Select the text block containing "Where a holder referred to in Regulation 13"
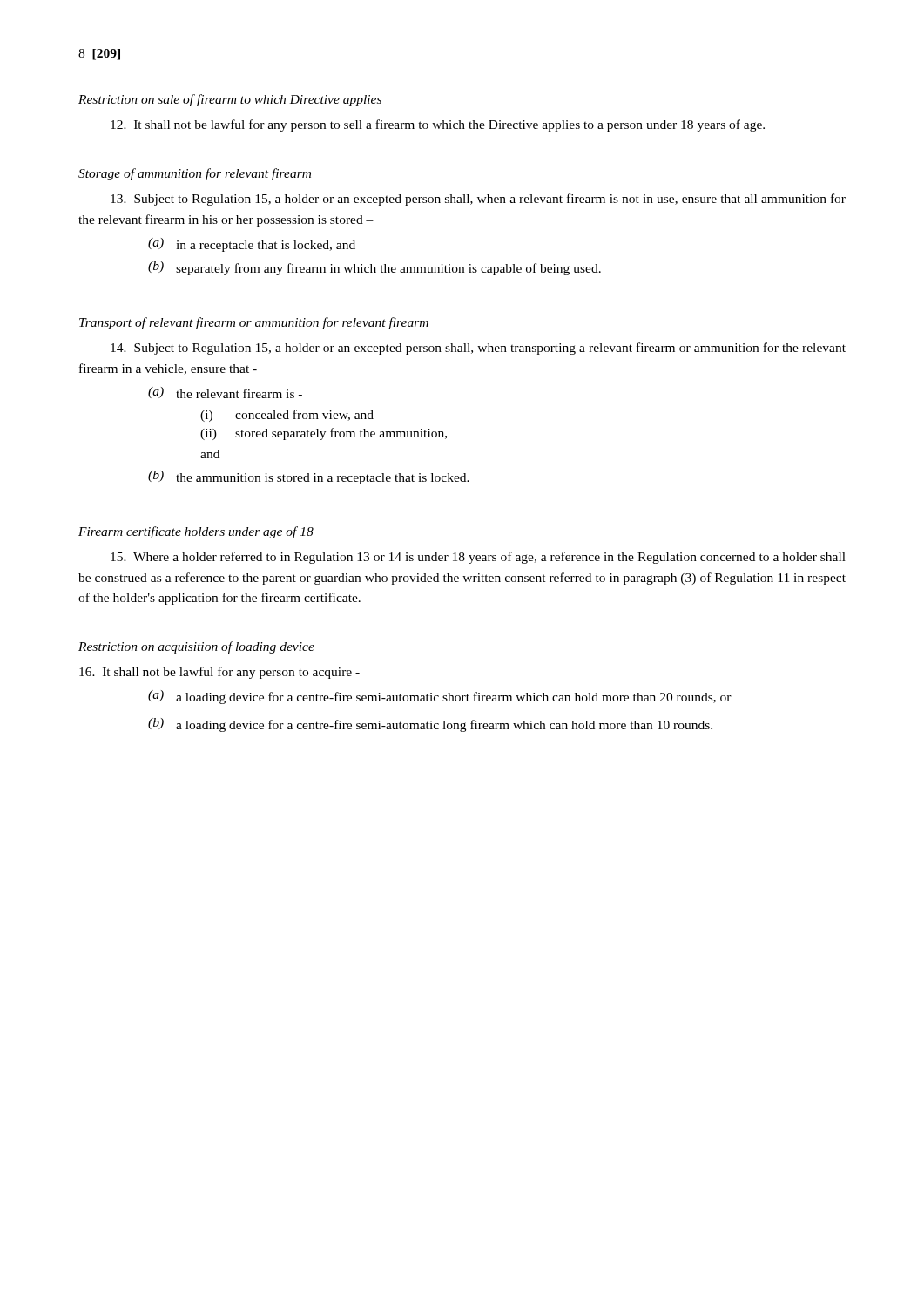 click(462, 577)
